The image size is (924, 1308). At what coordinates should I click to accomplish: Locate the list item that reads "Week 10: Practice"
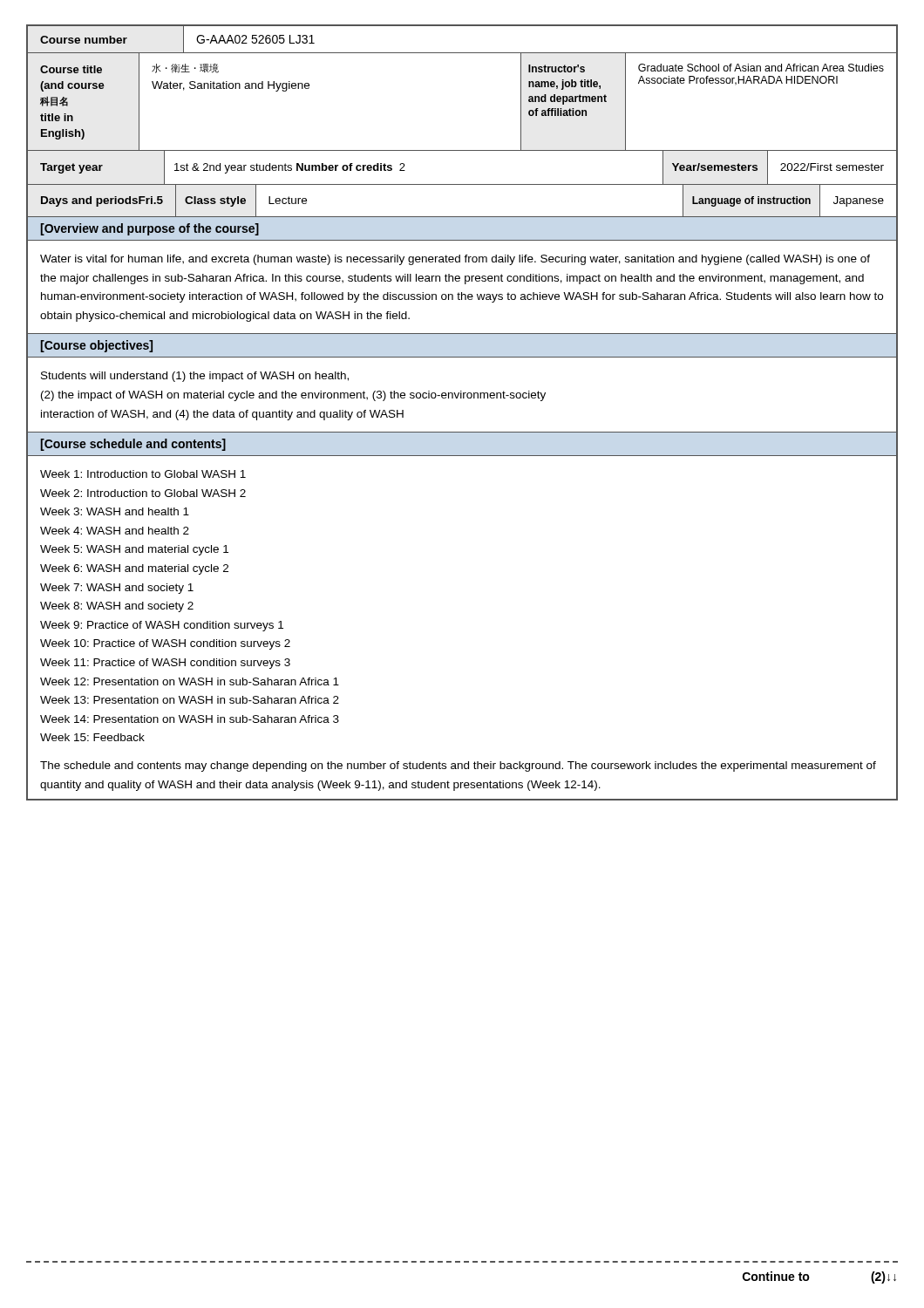(165, 644)
